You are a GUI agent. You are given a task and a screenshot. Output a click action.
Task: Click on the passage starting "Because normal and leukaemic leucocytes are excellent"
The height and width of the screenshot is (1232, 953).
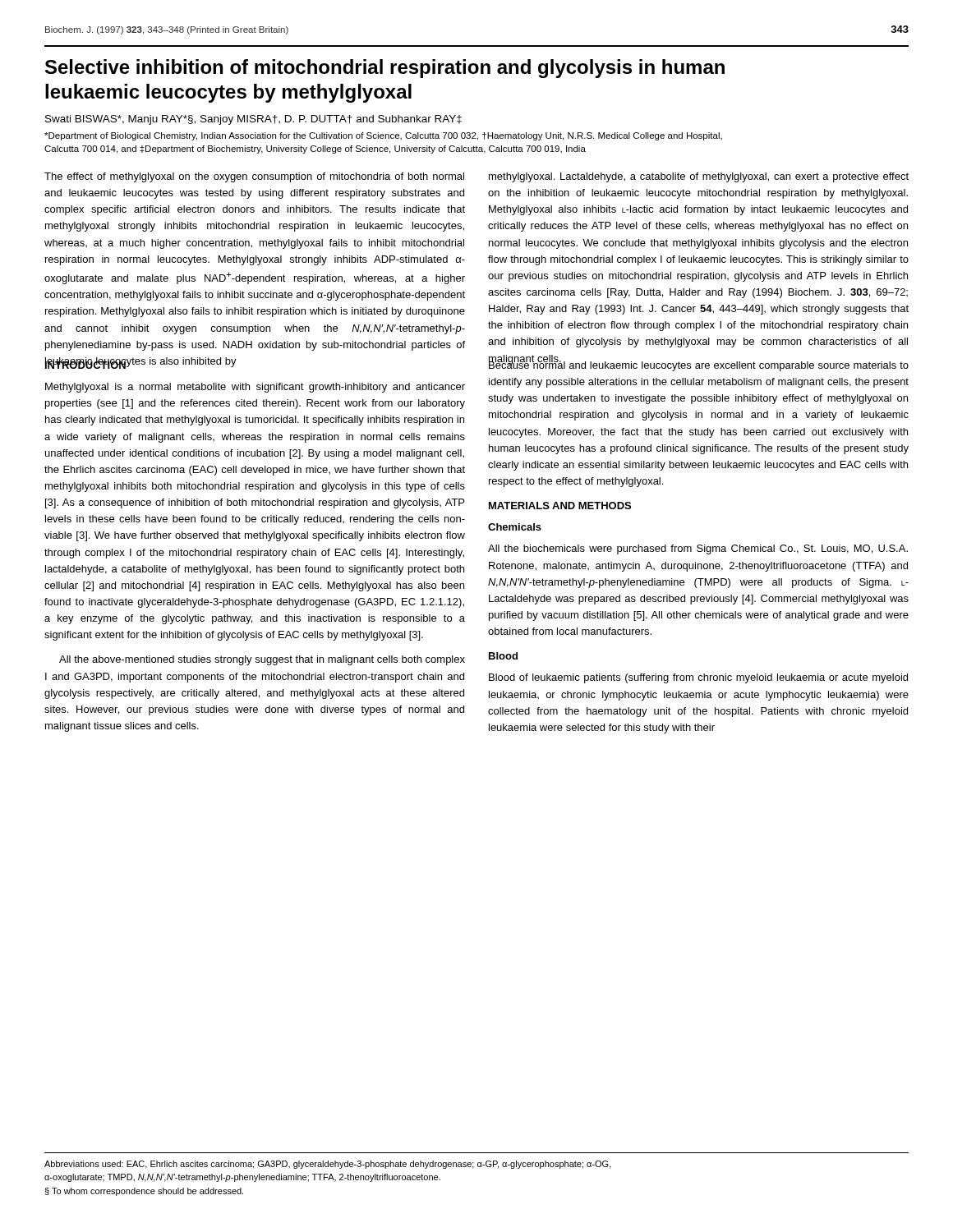pyautogui.click(x=698, y=423)
